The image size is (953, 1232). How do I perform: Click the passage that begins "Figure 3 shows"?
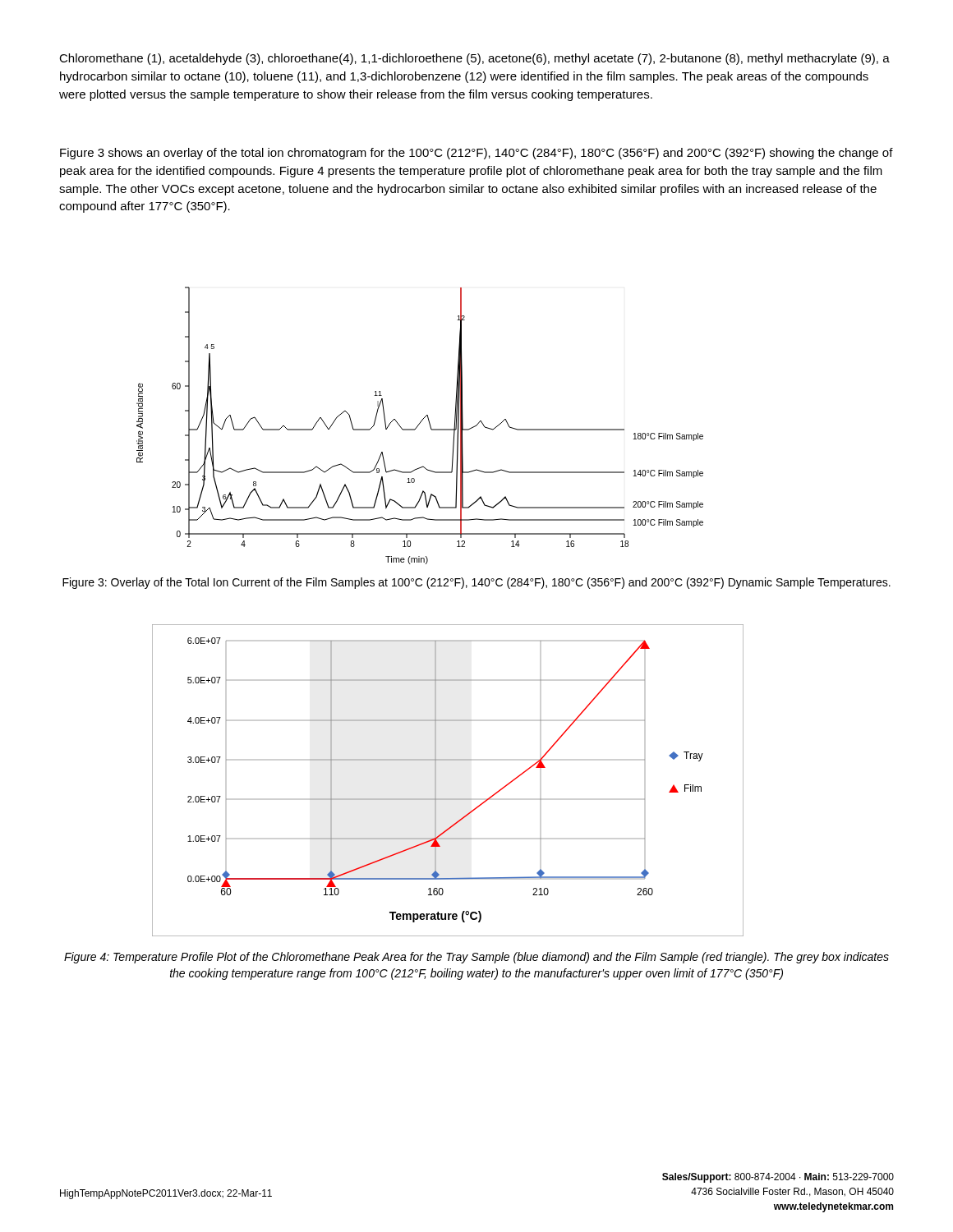pos(476,179)
